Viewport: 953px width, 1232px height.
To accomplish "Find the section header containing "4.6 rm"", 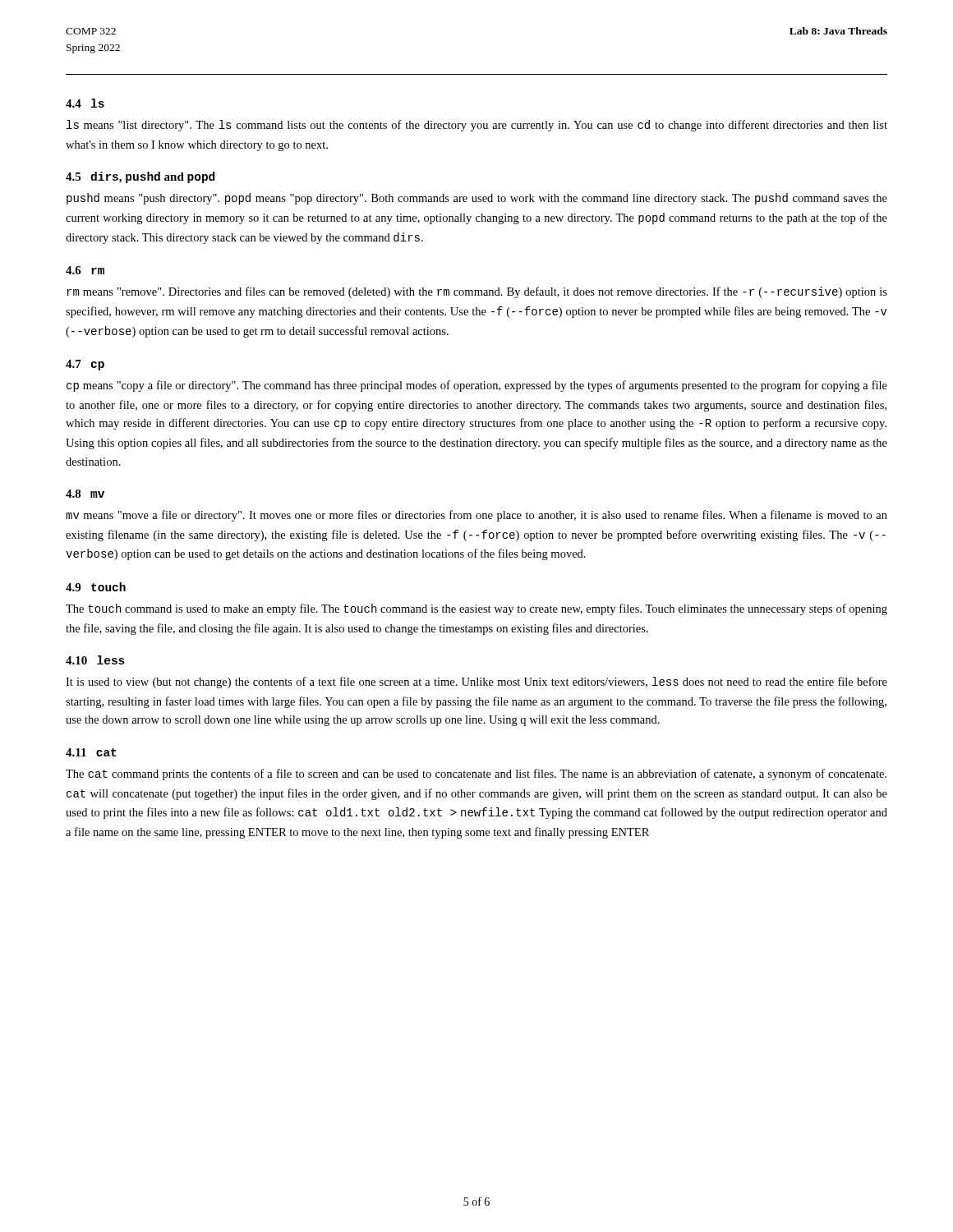I will coord(85,271).
